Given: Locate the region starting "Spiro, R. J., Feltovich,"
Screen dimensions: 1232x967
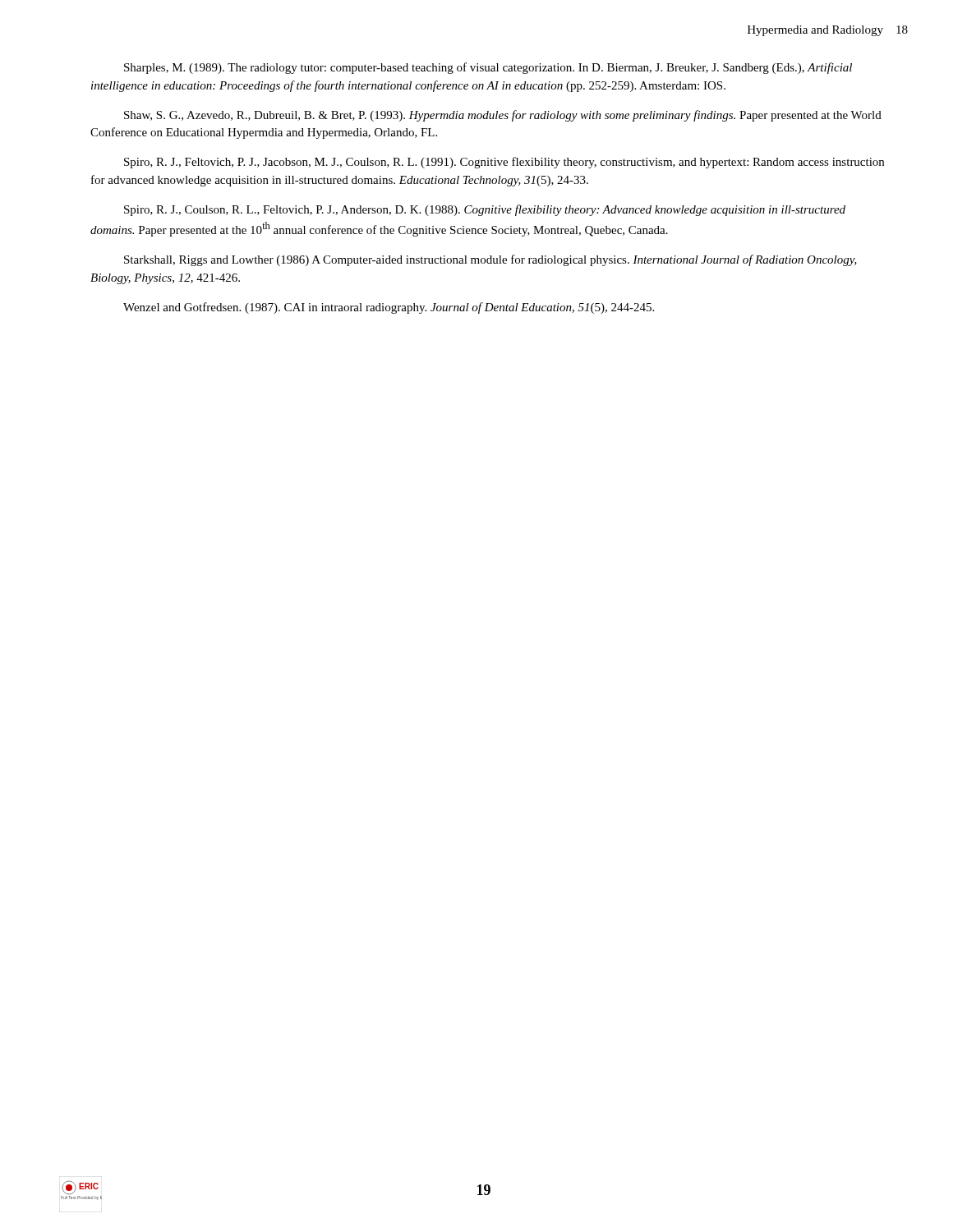Looking at the screenshot, I should point(488,171).
